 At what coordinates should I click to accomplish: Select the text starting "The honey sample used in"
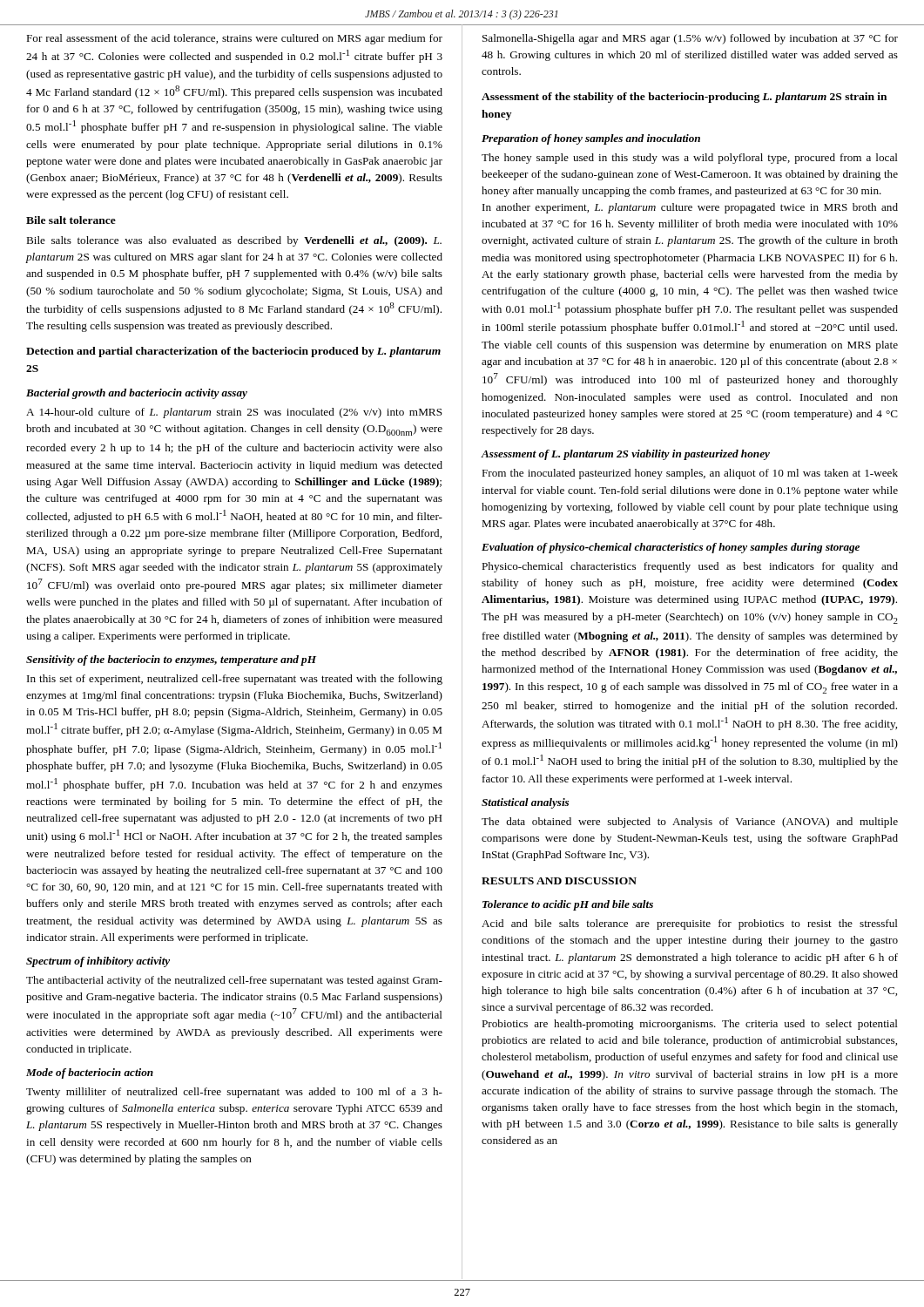pos(690,294)
